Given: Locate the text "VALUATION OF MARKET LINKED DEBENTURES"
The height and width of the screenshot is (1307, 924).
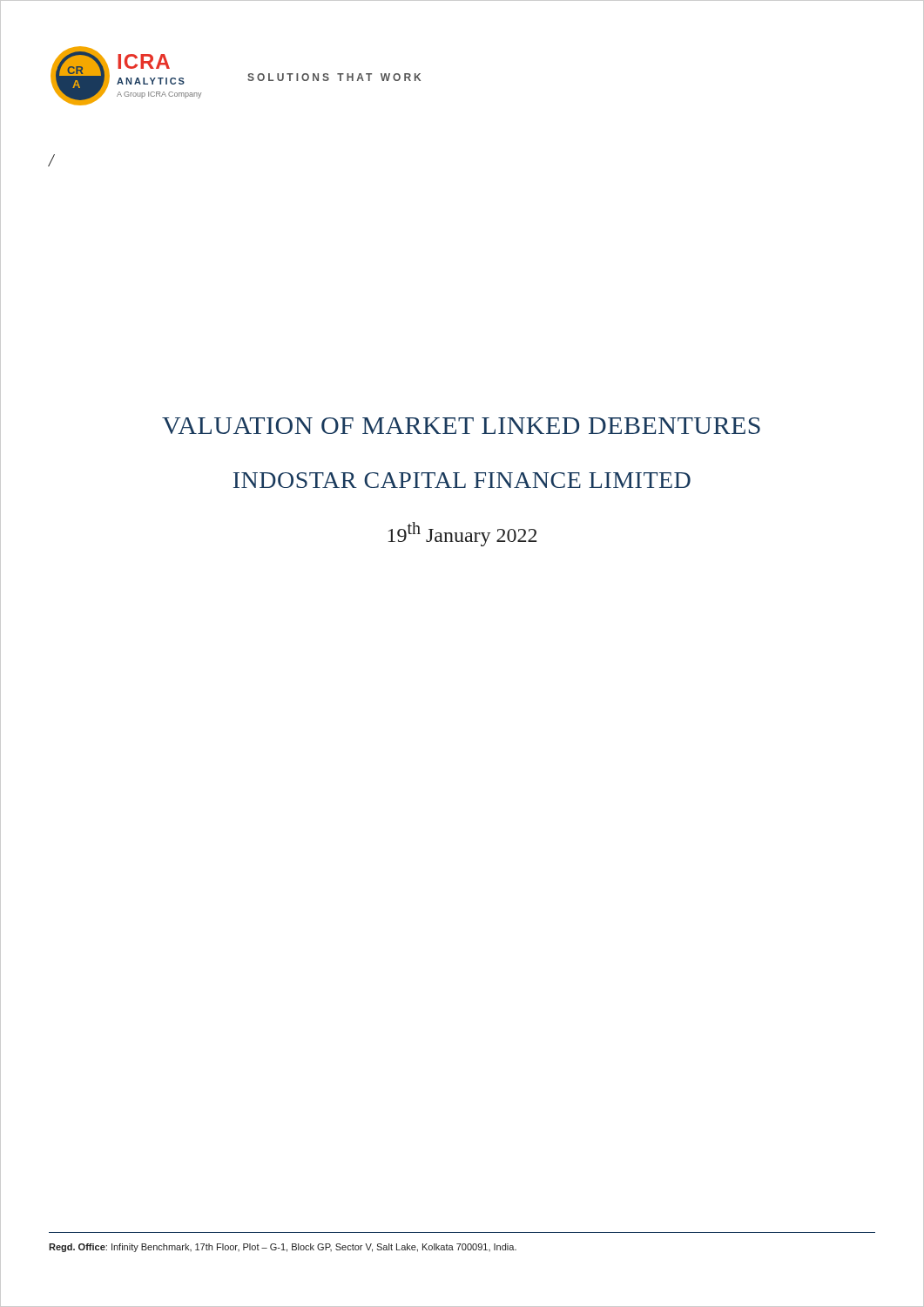Looking at the screenshot, I should coord(462,425).
